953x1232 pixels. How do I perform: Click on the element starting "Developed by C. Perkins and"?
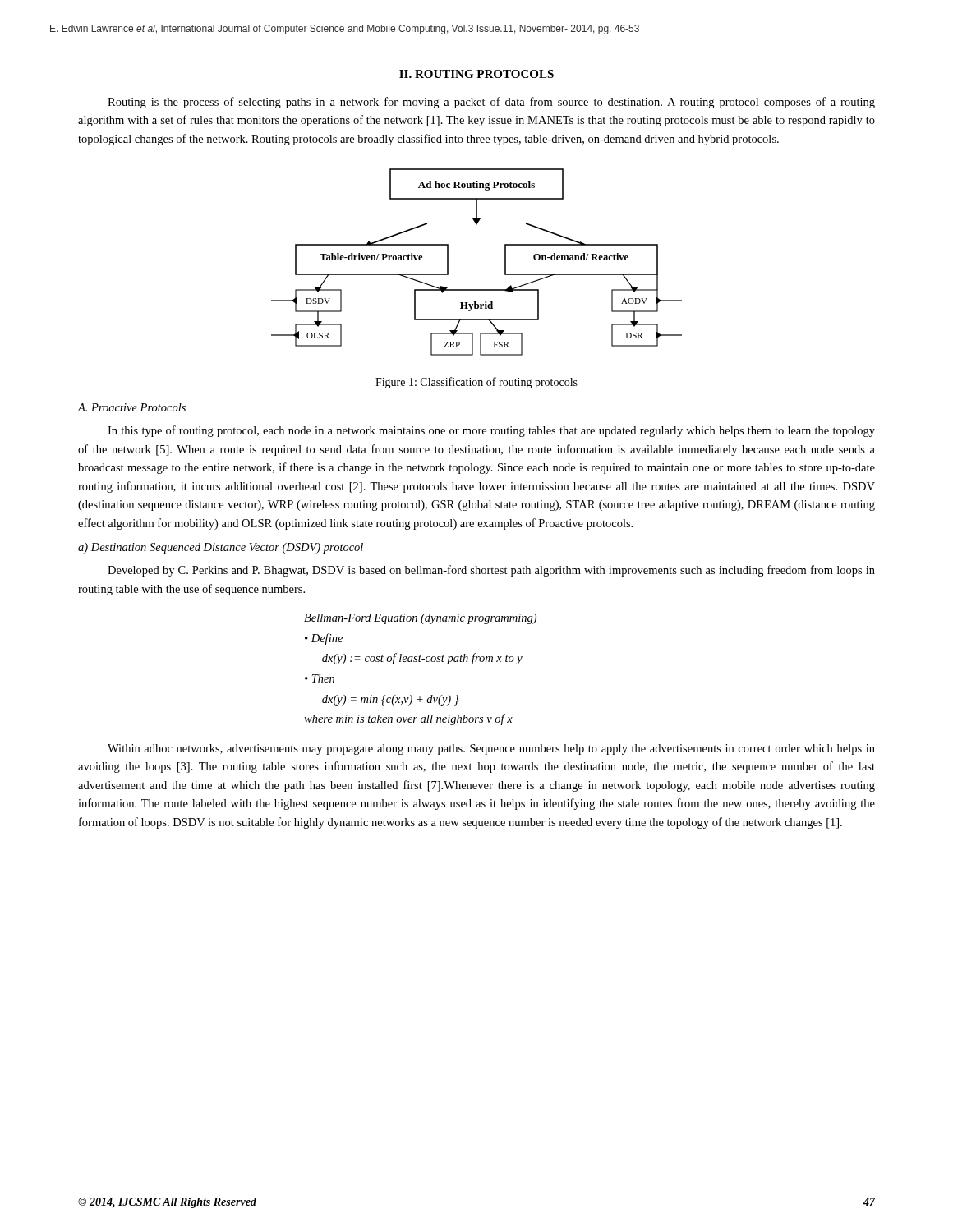pos(476,579)
